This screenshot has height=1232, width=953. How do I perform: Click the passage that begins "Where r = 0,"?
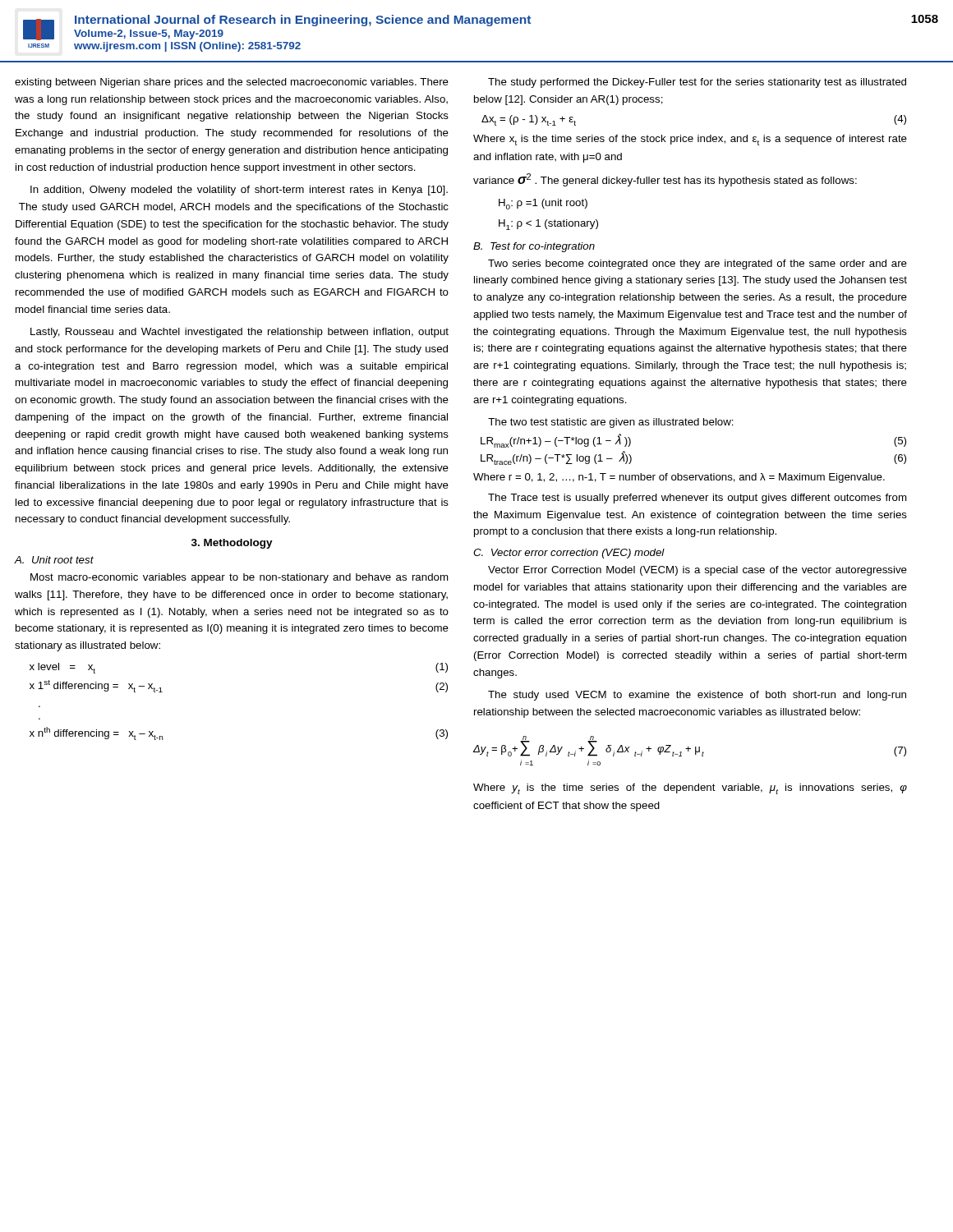[x=690, y=478]
